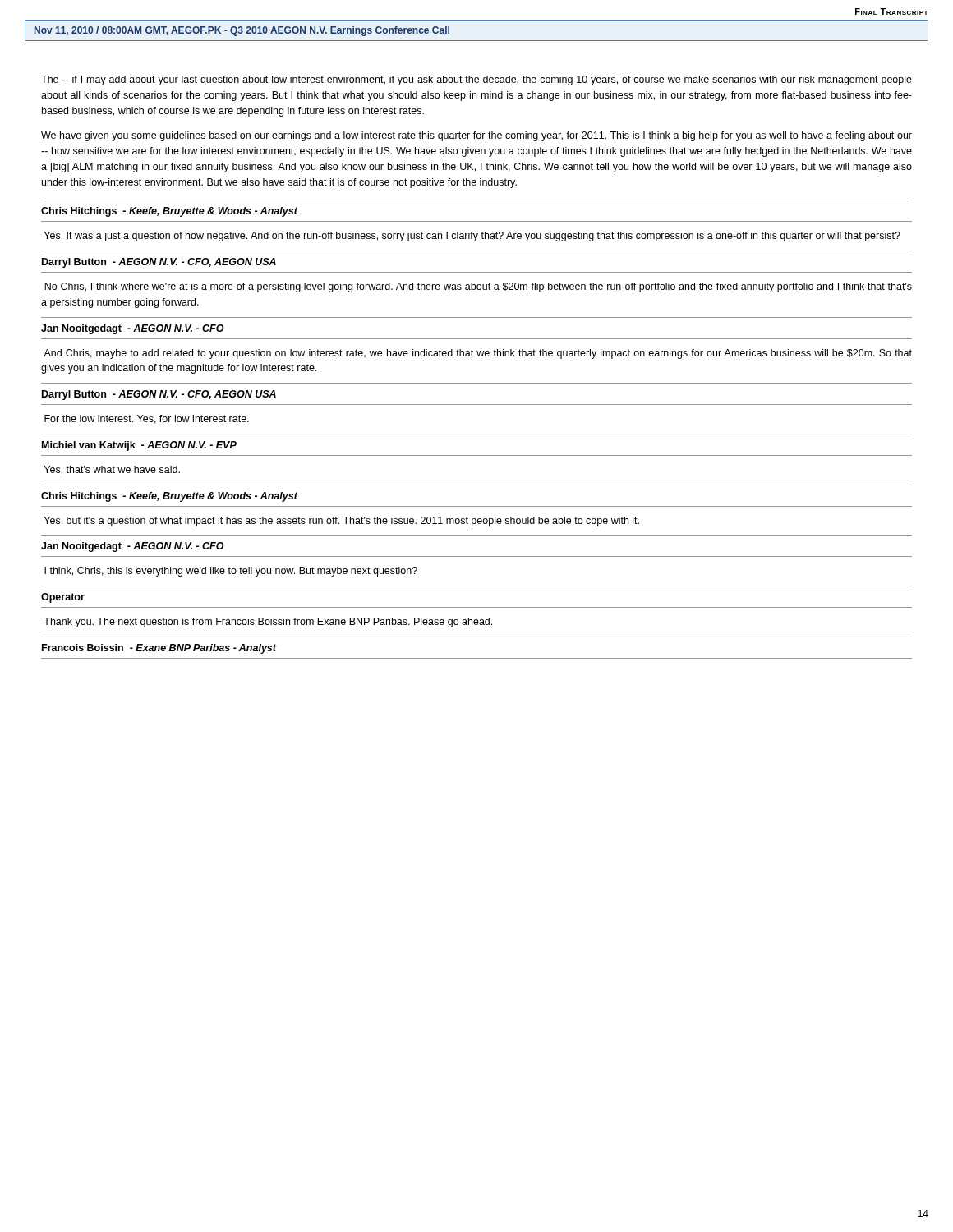Select the section header with the text "Francois Boissin - Exane"

159,647
